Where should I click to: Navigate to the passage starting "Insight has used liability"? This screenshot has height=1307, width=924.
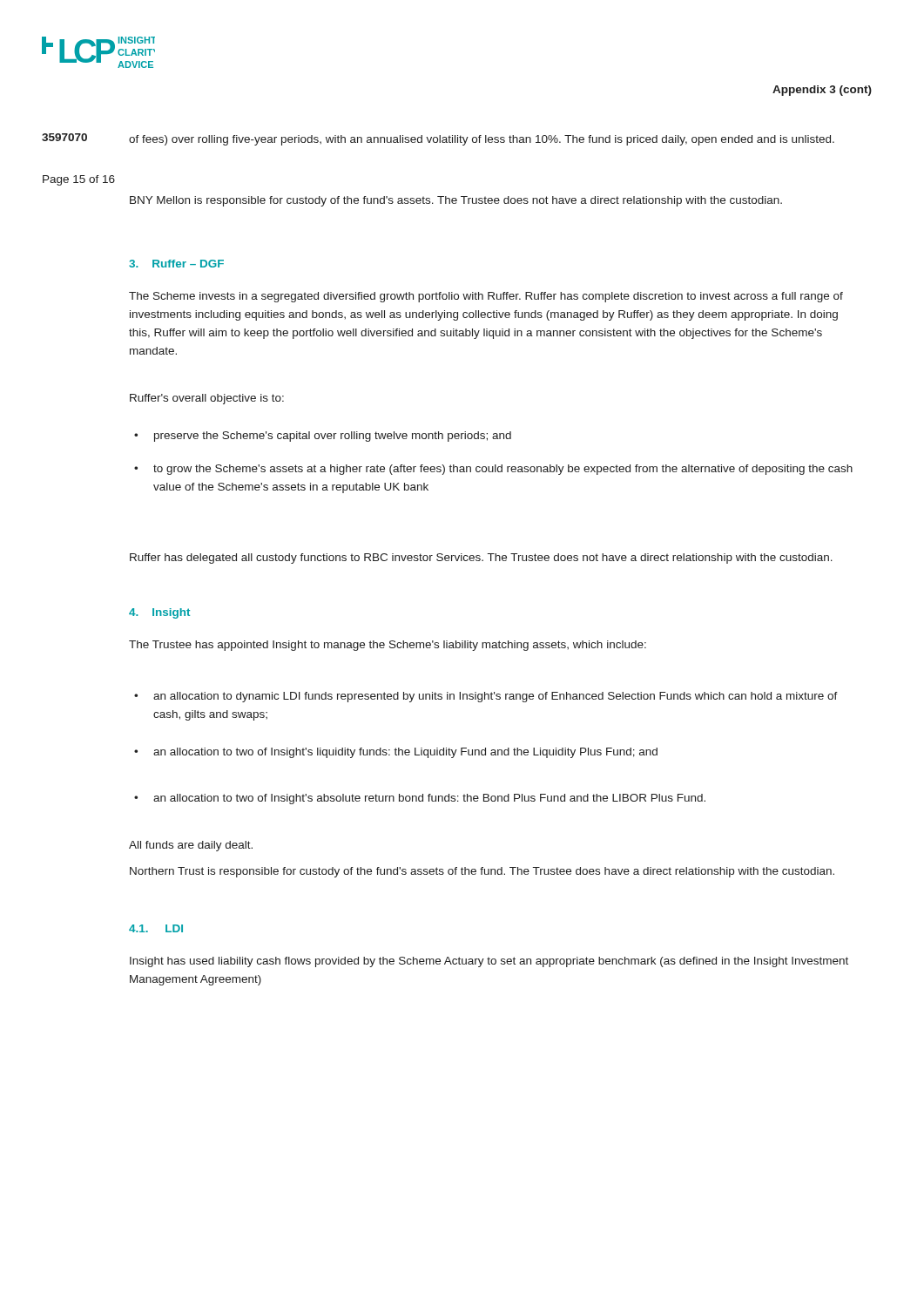point(489,970)
